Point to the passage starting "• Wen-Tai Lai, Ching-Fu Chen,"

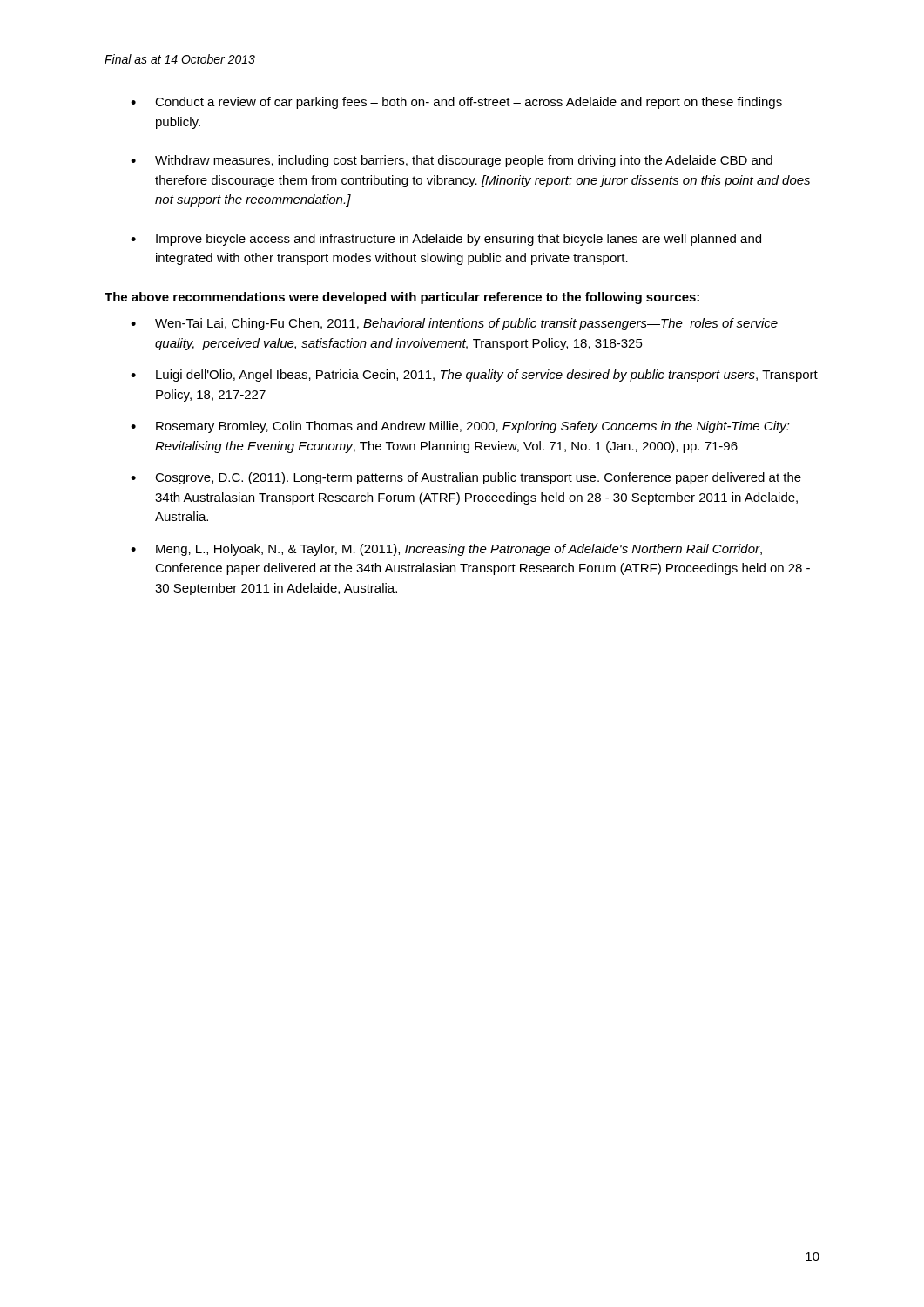pyautogui.click(x=475, y=333)
